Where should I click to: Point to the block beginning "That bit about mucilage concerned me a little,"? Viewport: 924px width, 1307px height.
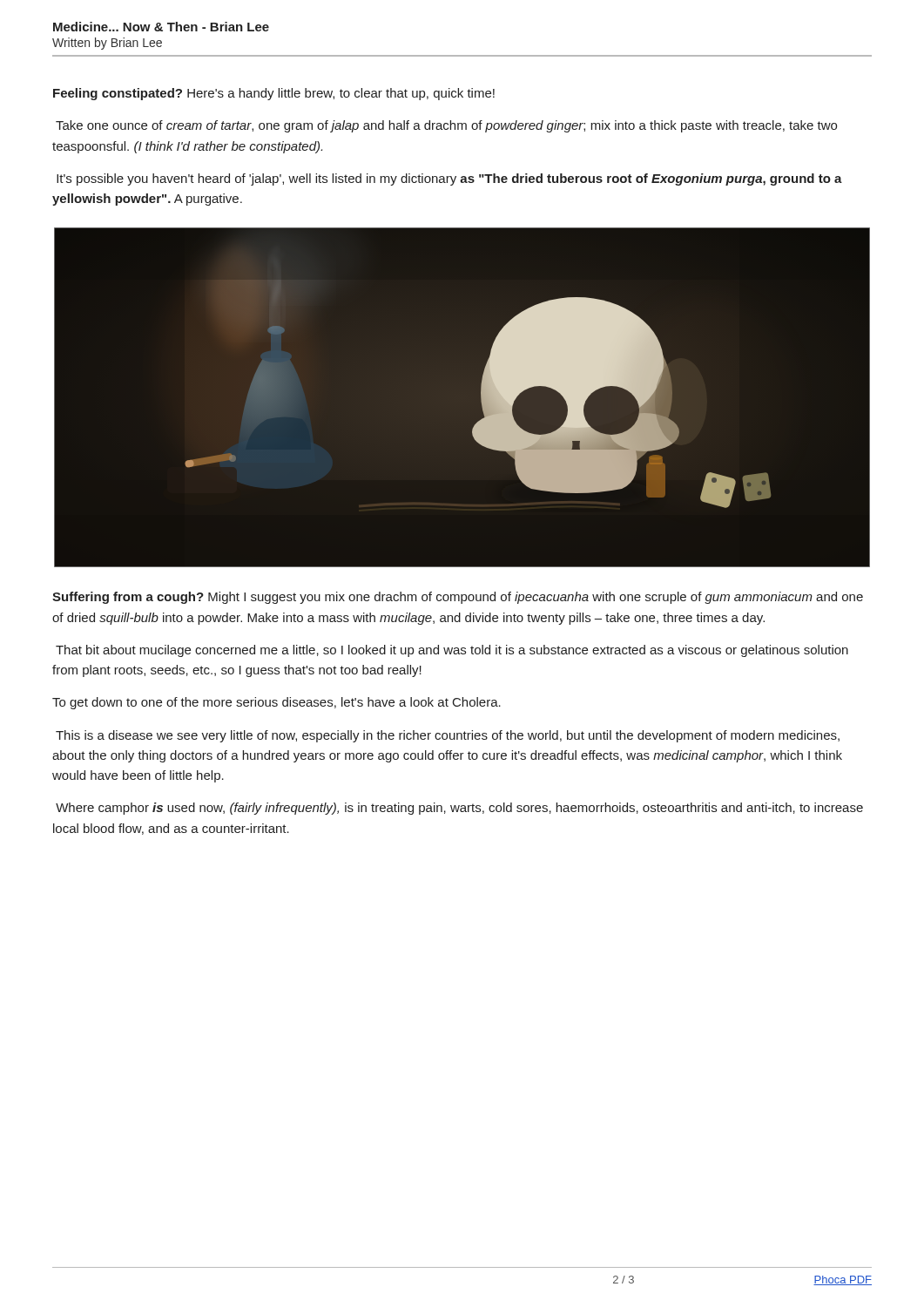(x=450, y=660)
